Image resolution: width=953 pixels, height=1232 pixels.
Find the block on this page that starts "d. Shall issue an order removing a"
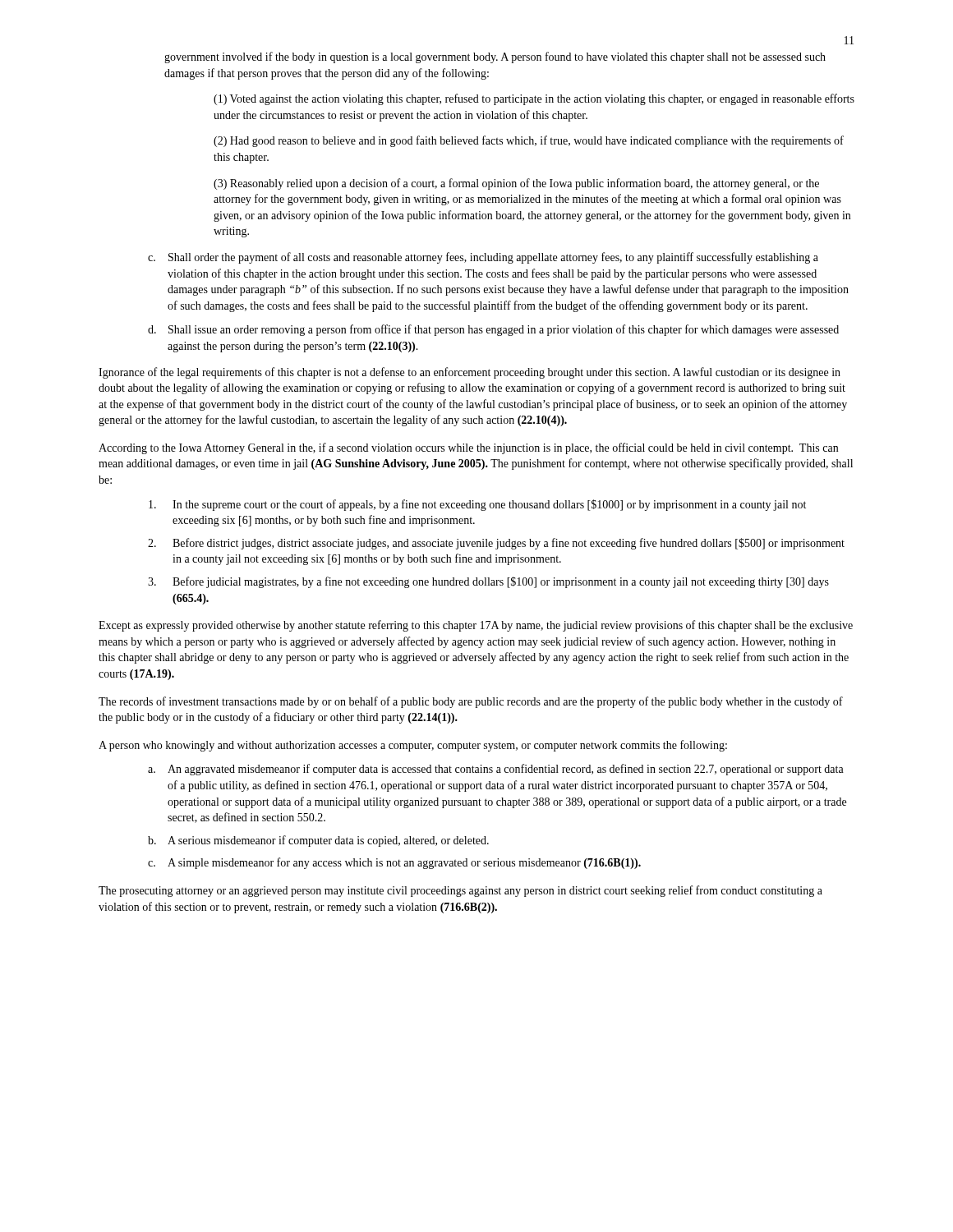pyautogui.click(x=501, y=338)
